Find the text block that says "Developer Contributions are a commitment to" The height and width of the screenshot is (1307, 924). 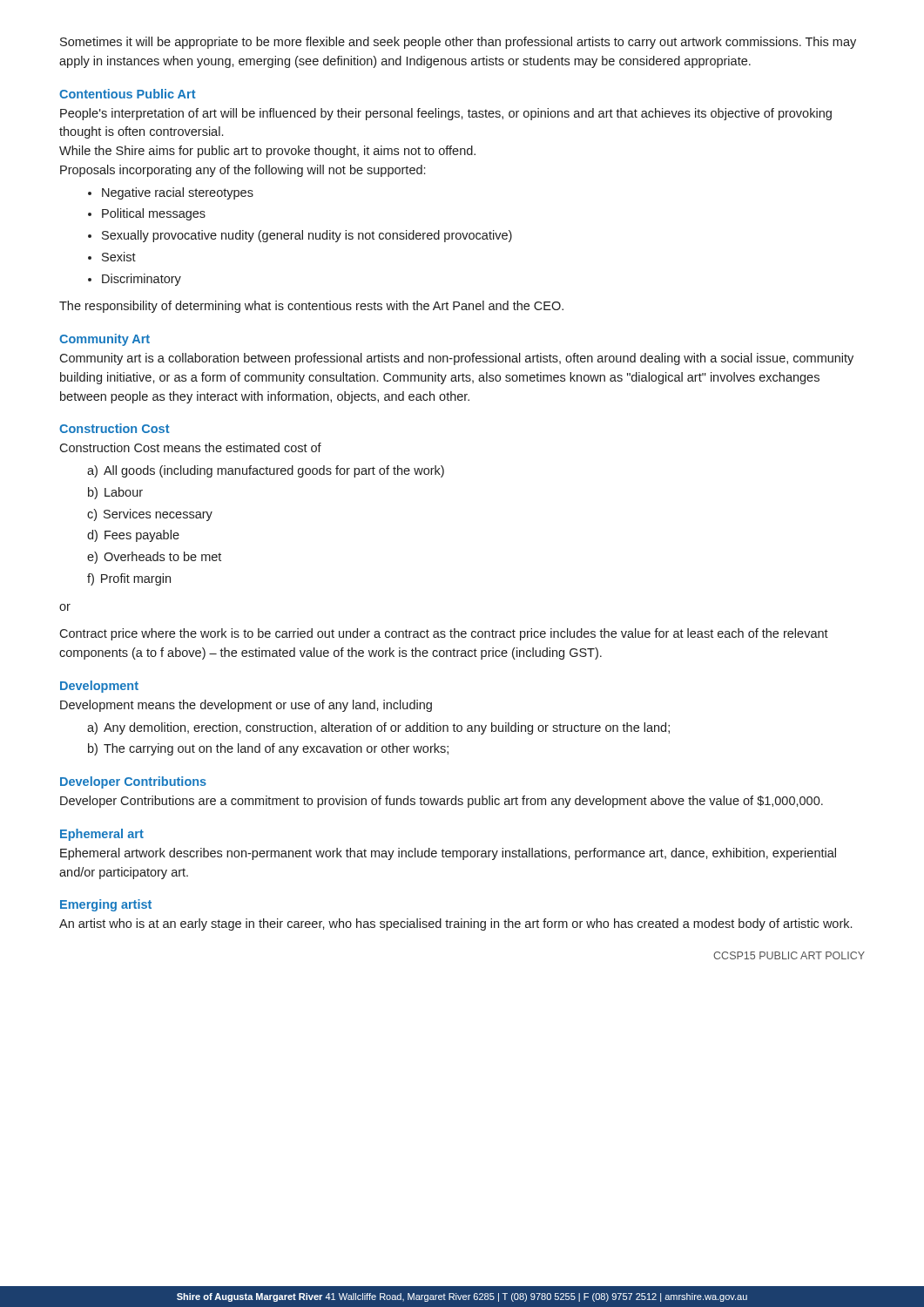tap(462, 802)
